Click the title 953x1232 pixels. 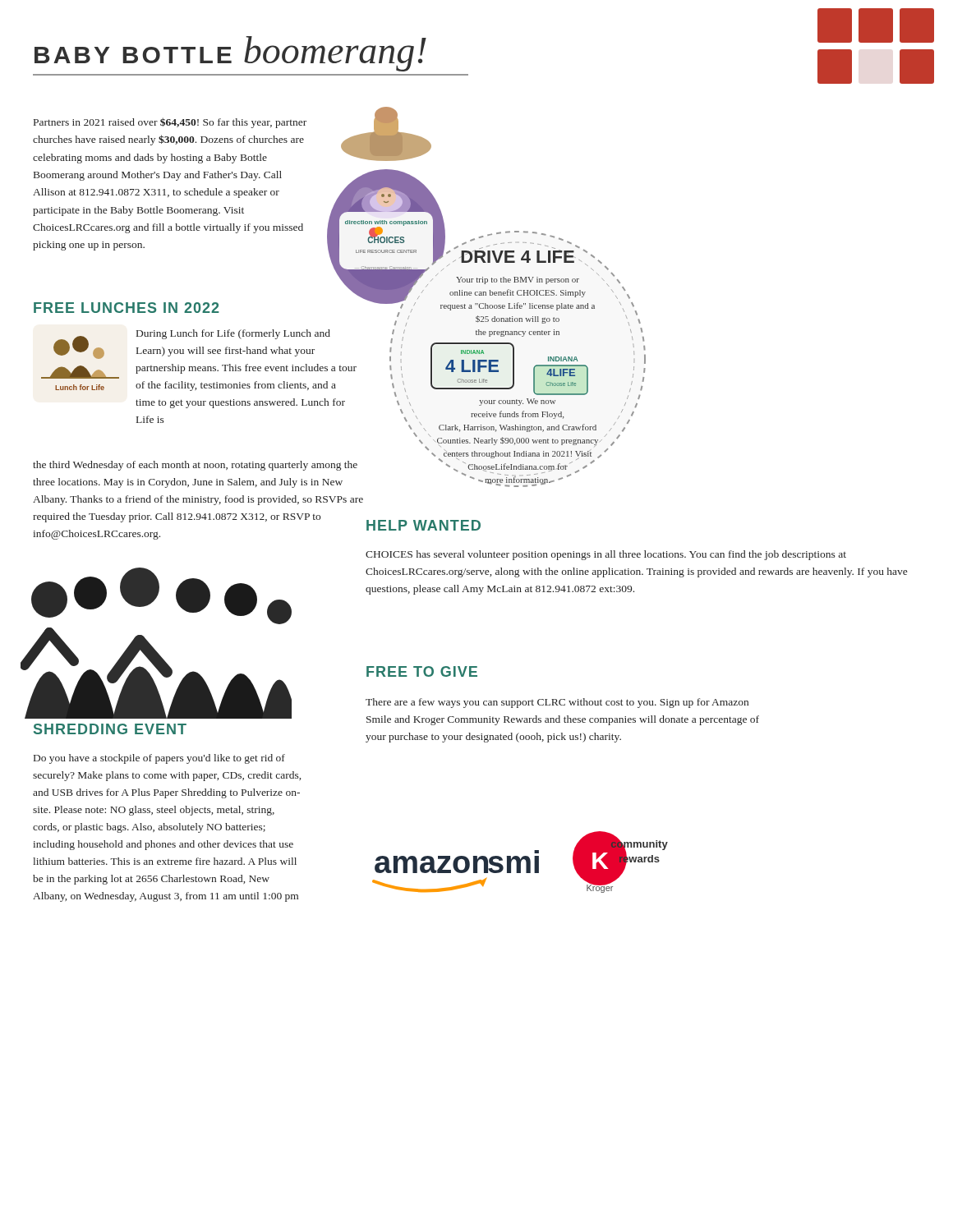(288, 52)
